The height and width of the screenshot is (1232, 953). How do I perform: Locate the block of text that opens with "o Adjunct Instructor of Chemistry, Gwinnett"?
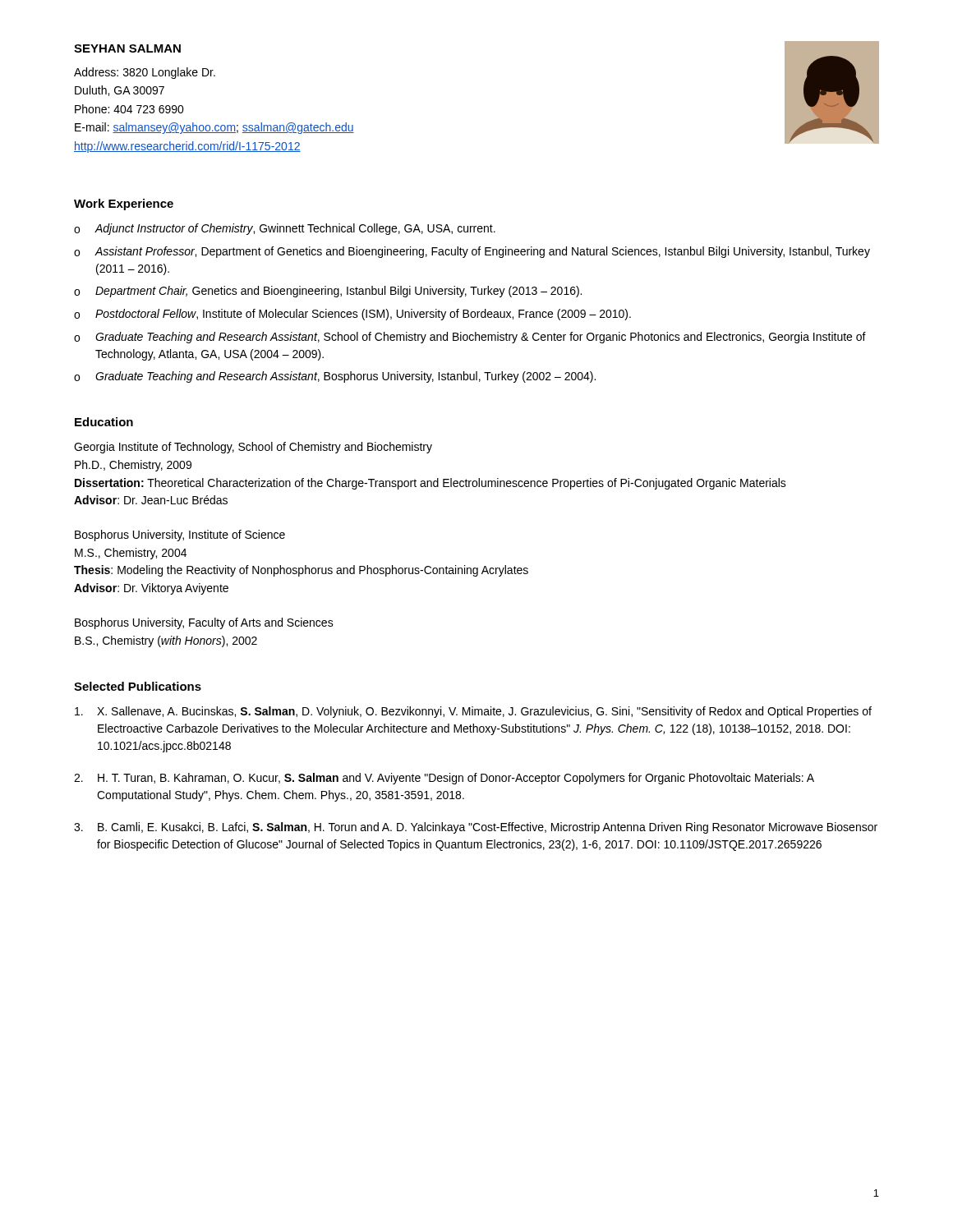click(x=285, y=229)
